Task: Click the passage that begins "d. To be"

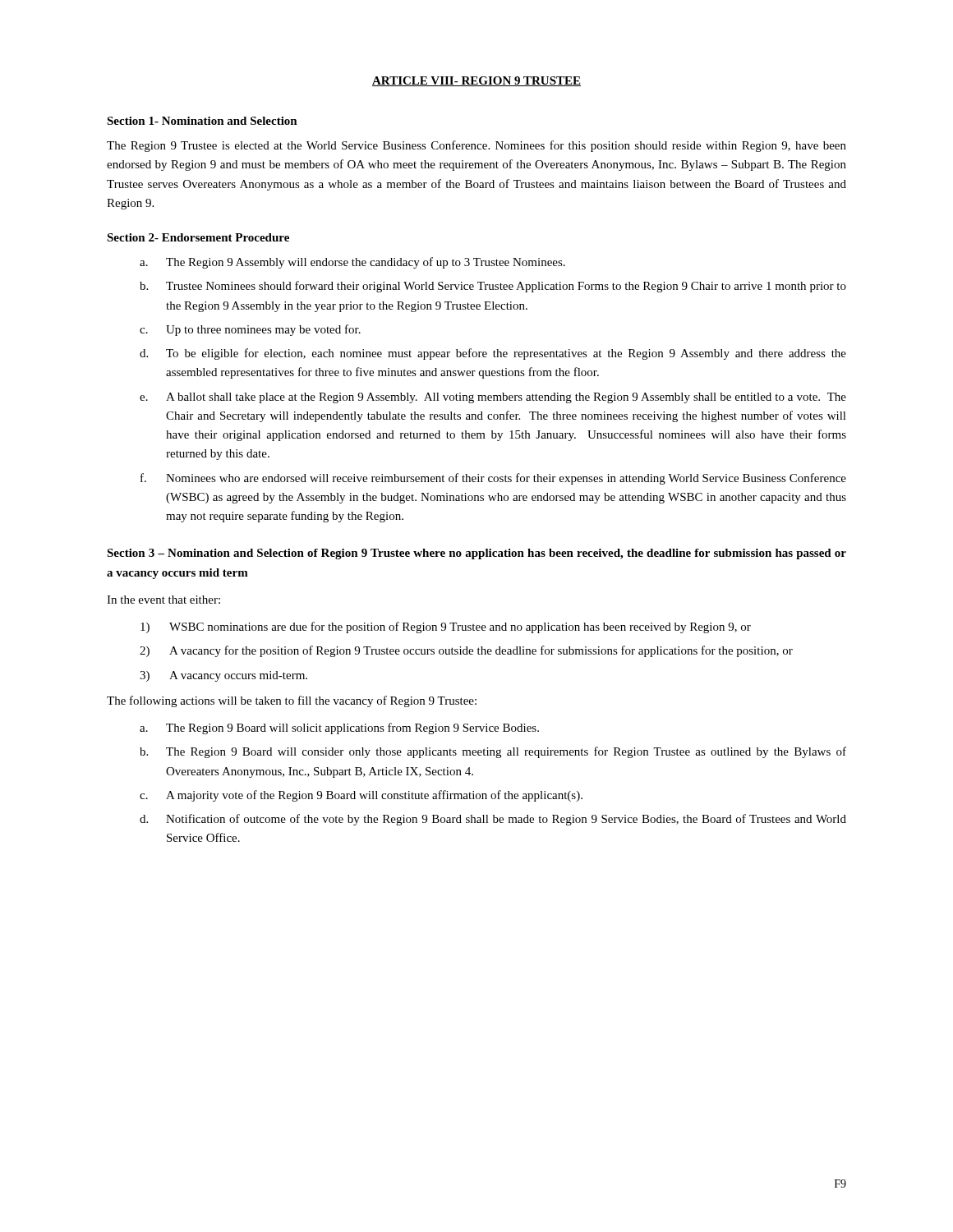Action: [493, 363]
